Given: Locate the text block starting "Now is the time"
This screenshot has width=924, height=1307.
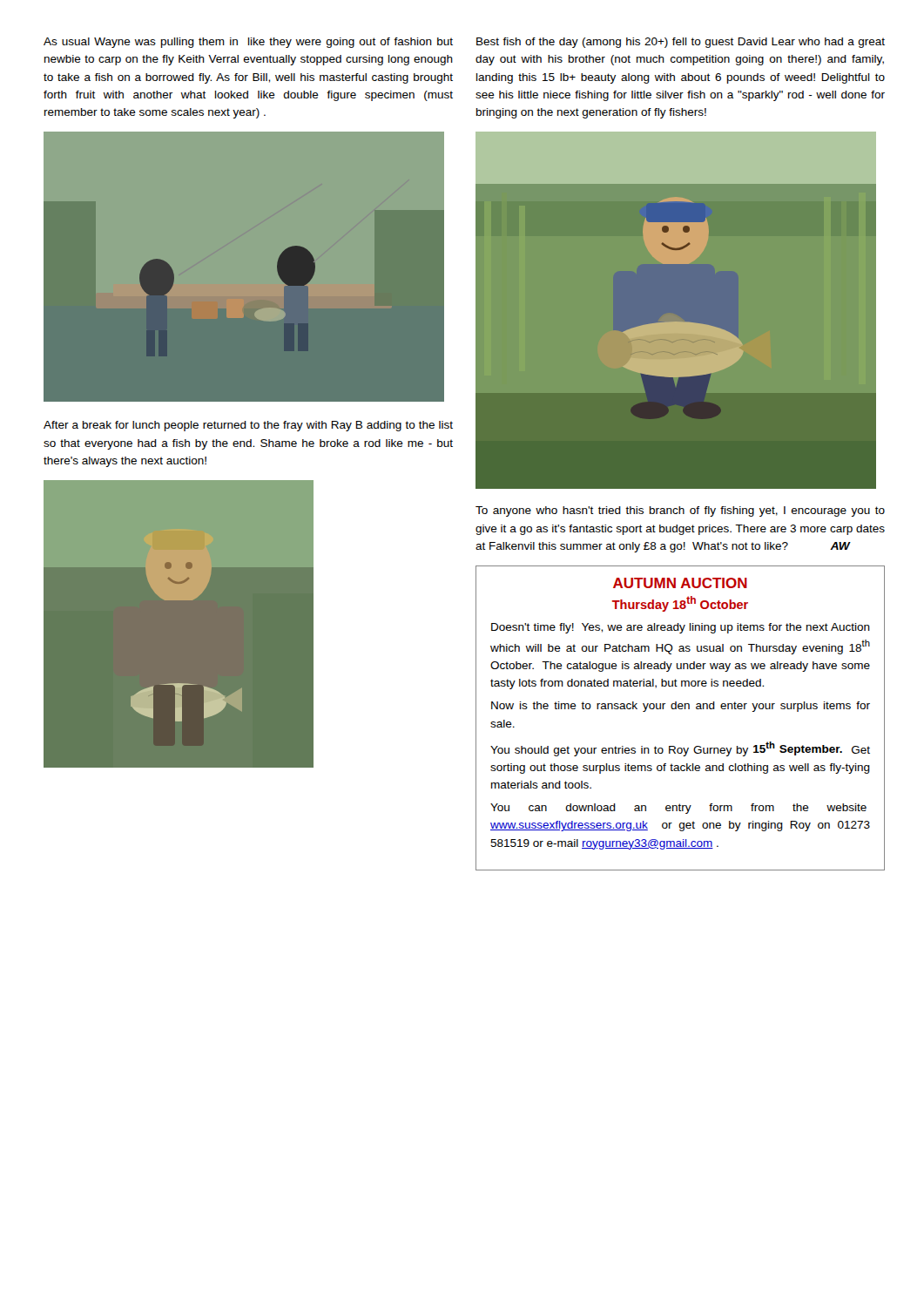Looking at the screenshot, I should (680, 714).
